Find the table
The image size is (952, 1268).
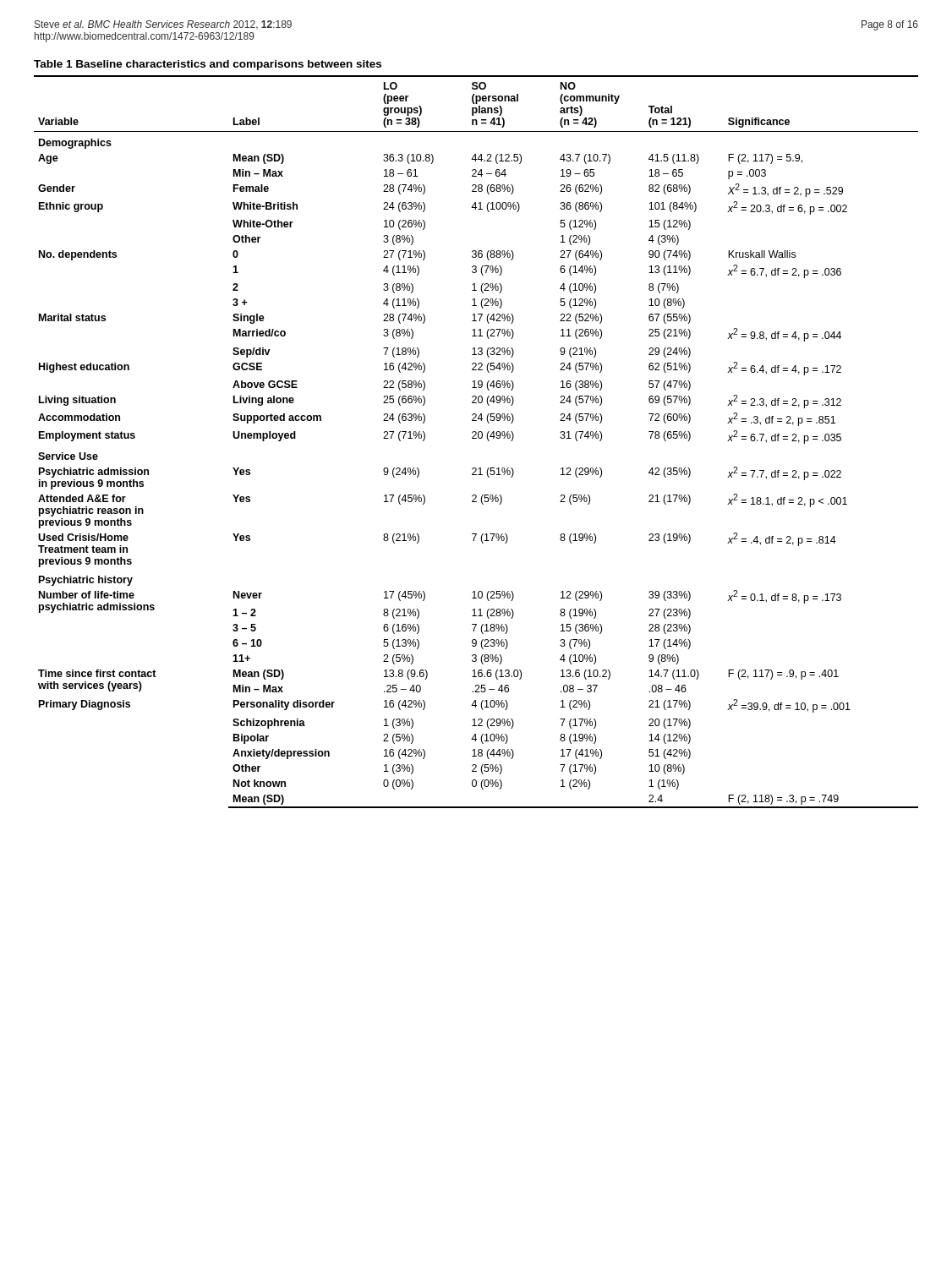coord(476,441)
